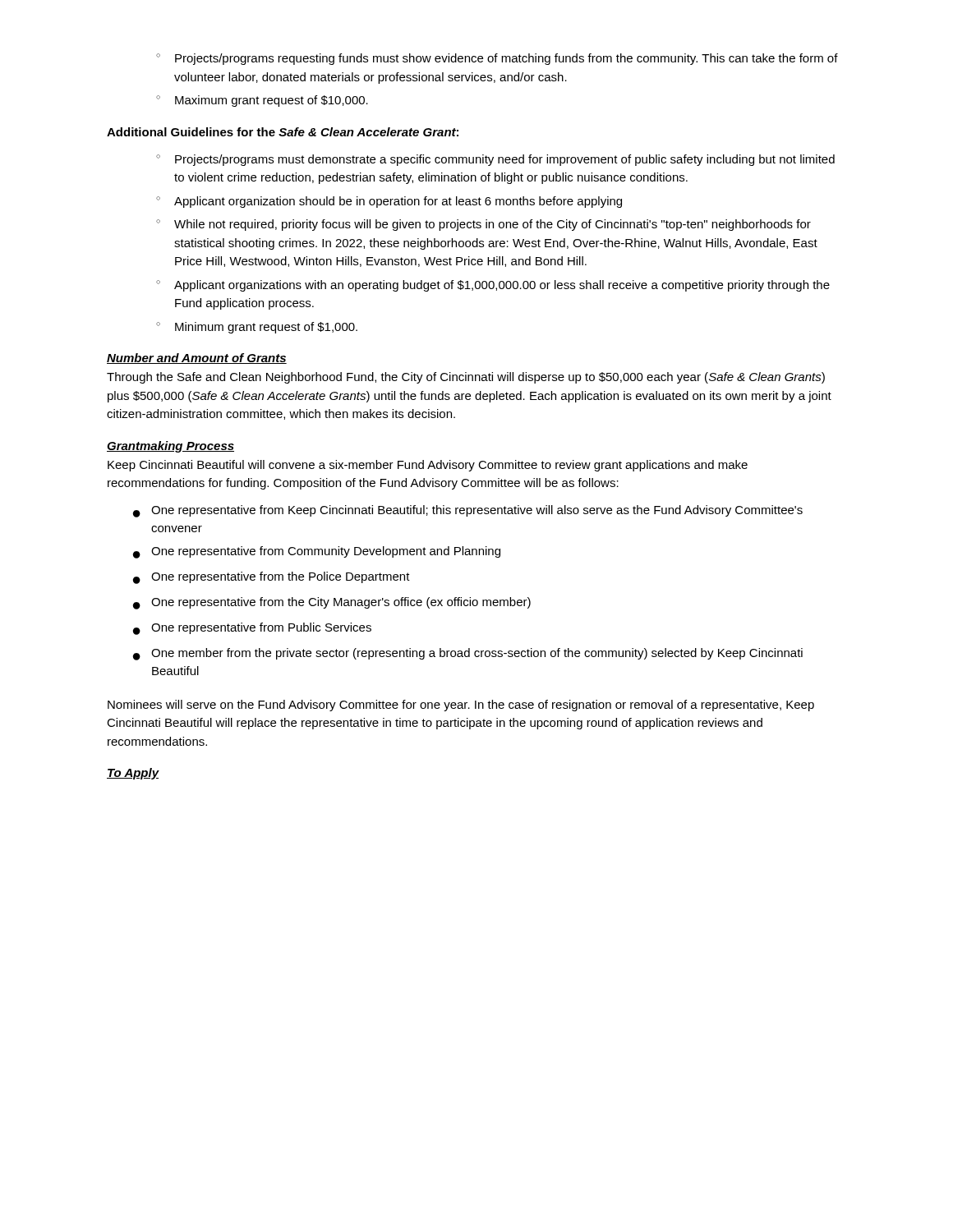Locate the section header with the text "Number and Amount of Grants"

click(197, 358)
